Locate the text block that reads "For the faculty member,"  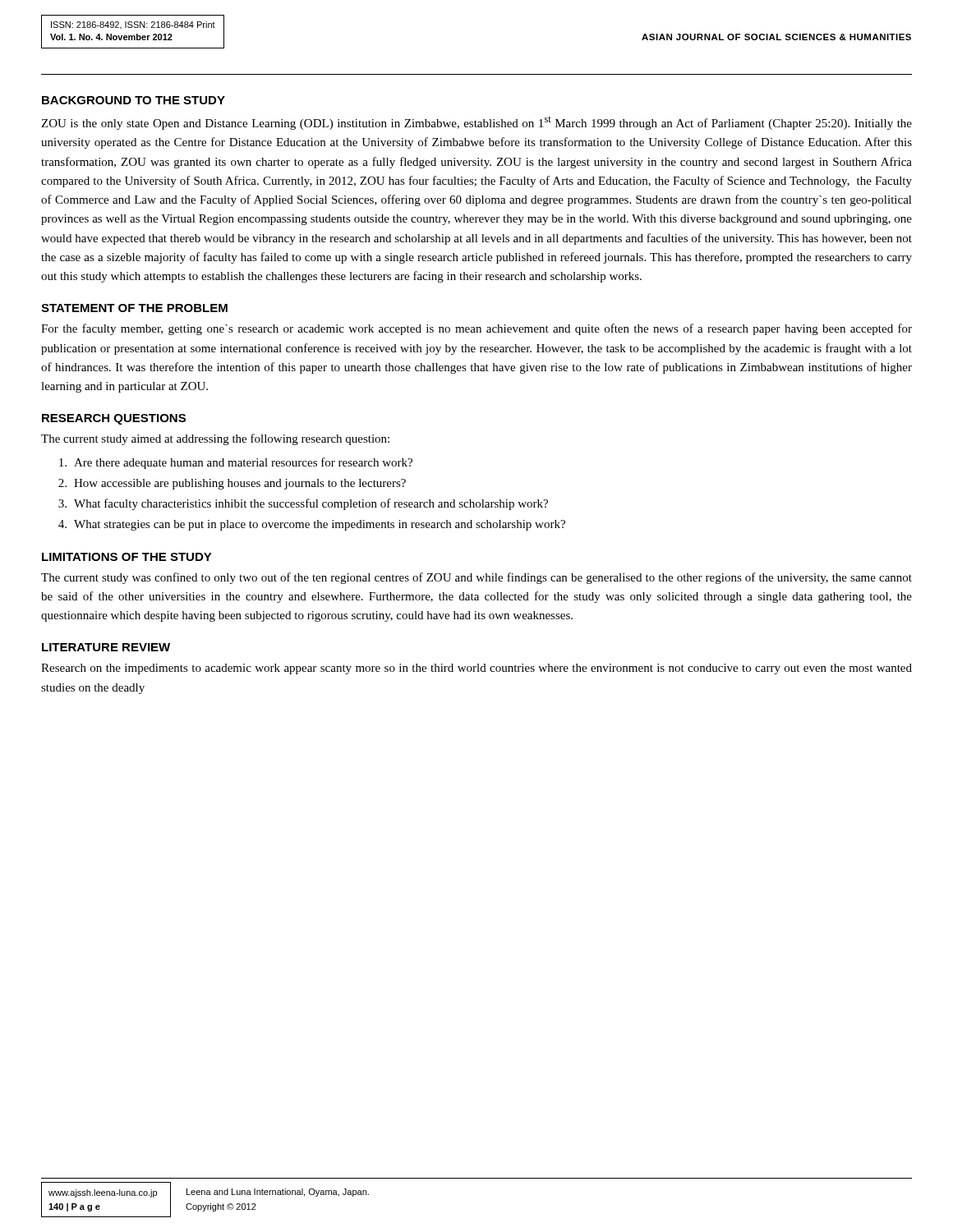point(476,357)
